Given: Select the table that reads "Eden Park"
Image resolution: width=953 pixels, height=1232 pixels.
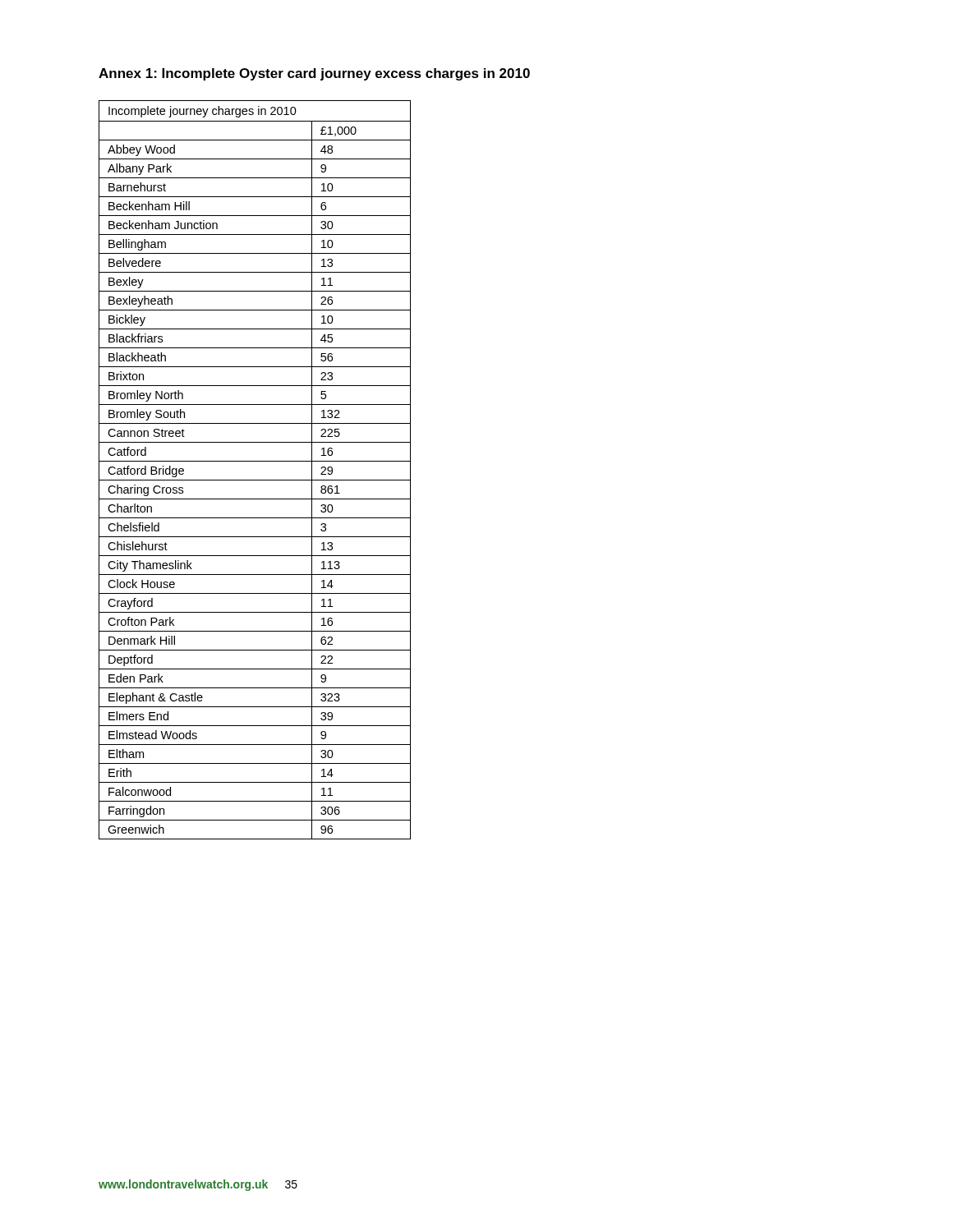Looking at the screenshot, I should 407,470.
